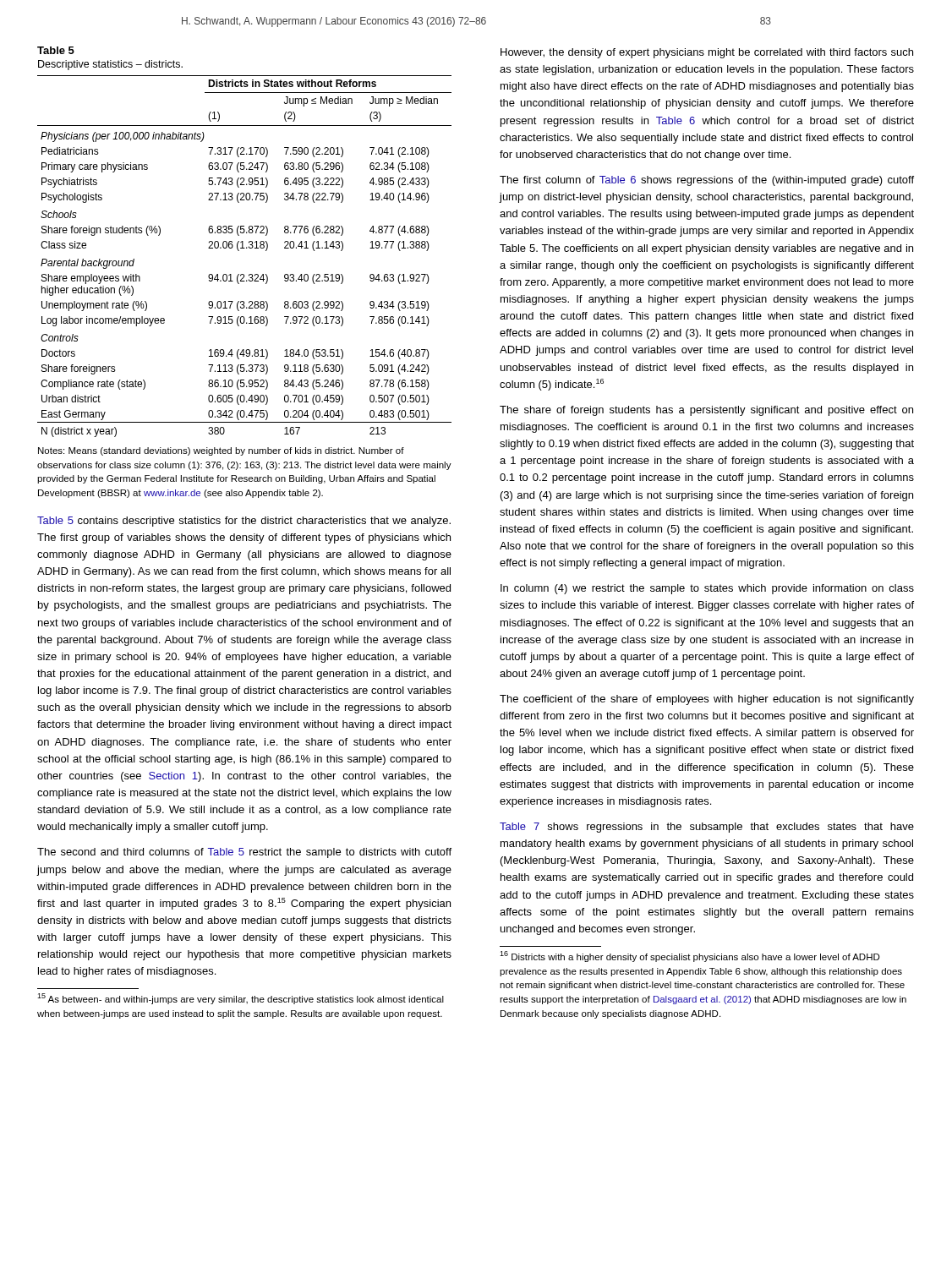952x1268 pixels.
Task: Point to the element starting "The second and third columns of Table"
Action: pyautogui.click(x=244, y=912)
